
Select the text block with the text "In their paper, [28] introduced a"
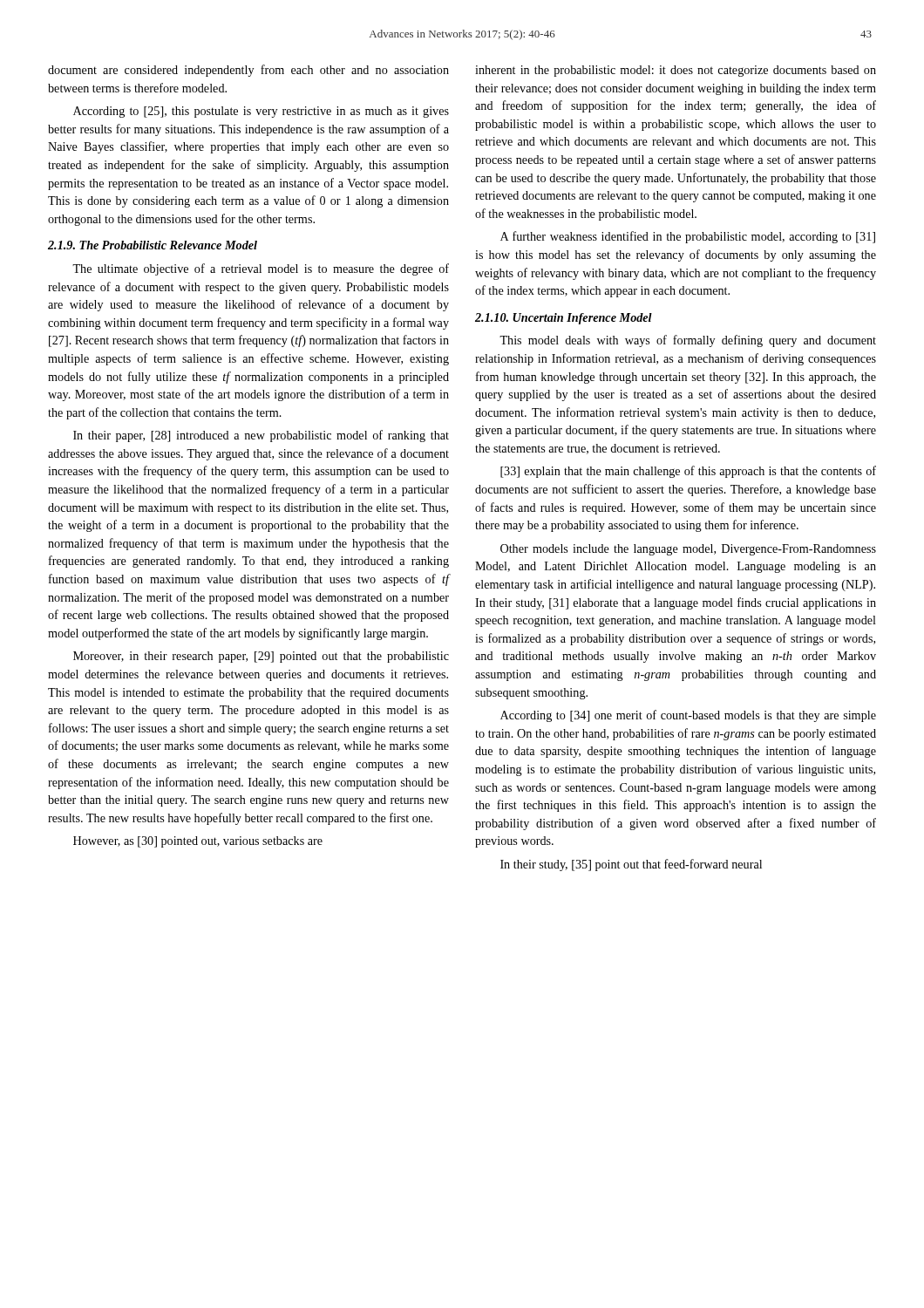tap(248, 534)
